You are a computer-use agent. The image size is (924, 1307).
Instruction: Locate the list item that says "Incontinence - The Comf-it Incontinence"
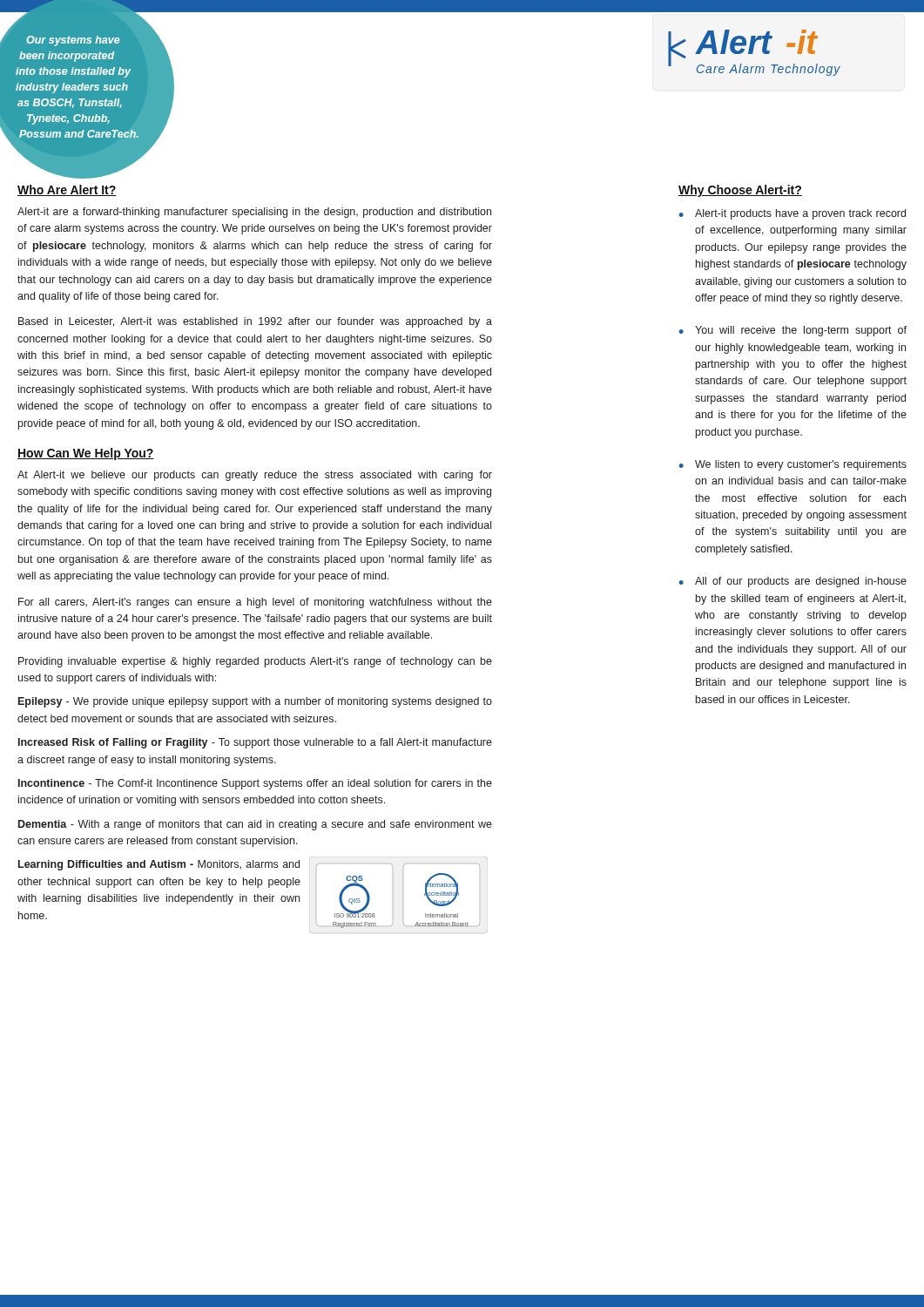tap(255, 792)
